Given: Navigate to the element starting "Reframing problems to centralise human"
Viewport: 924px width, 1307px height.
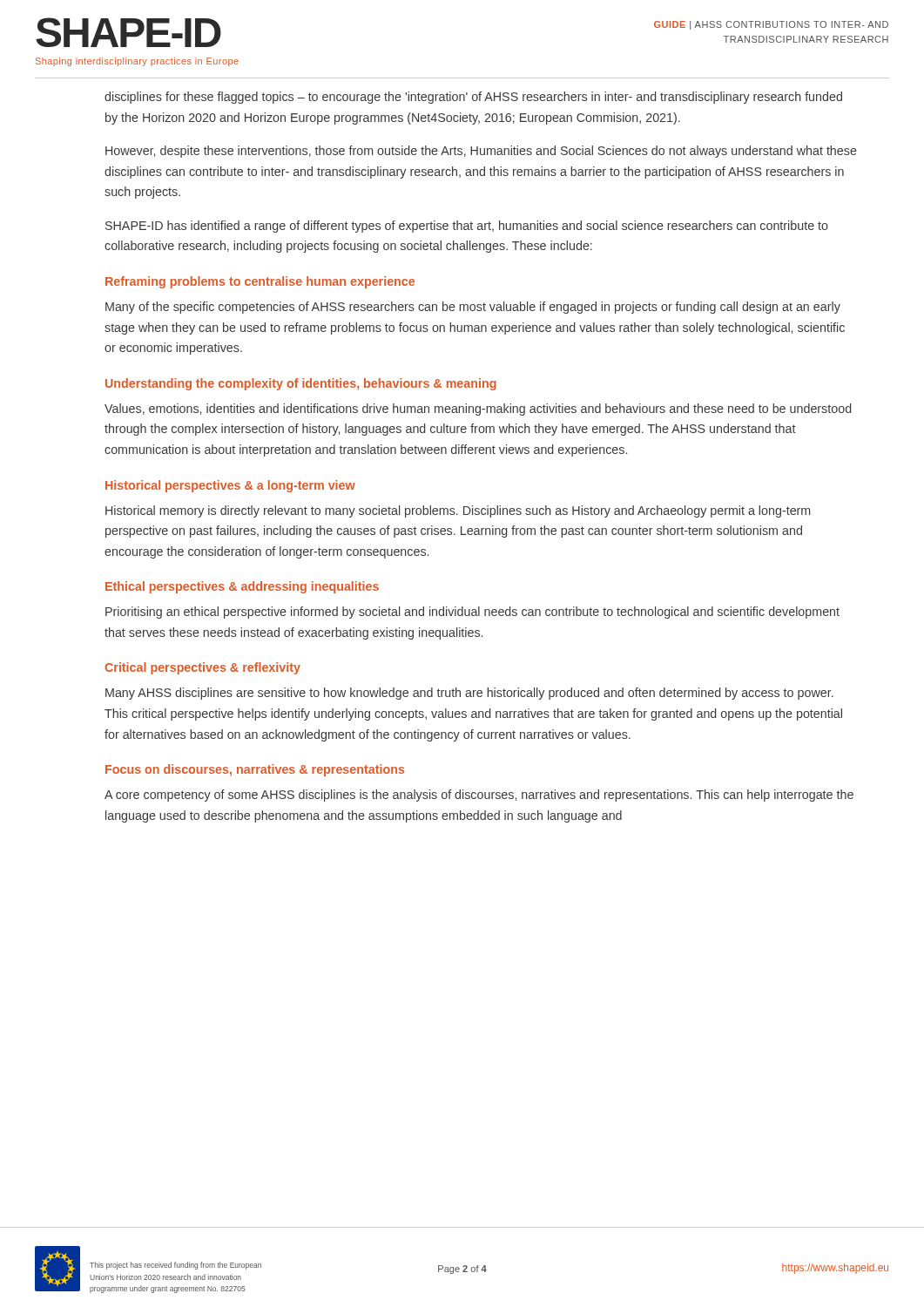Looking at the screenshot, I should (x=260, y=281).
